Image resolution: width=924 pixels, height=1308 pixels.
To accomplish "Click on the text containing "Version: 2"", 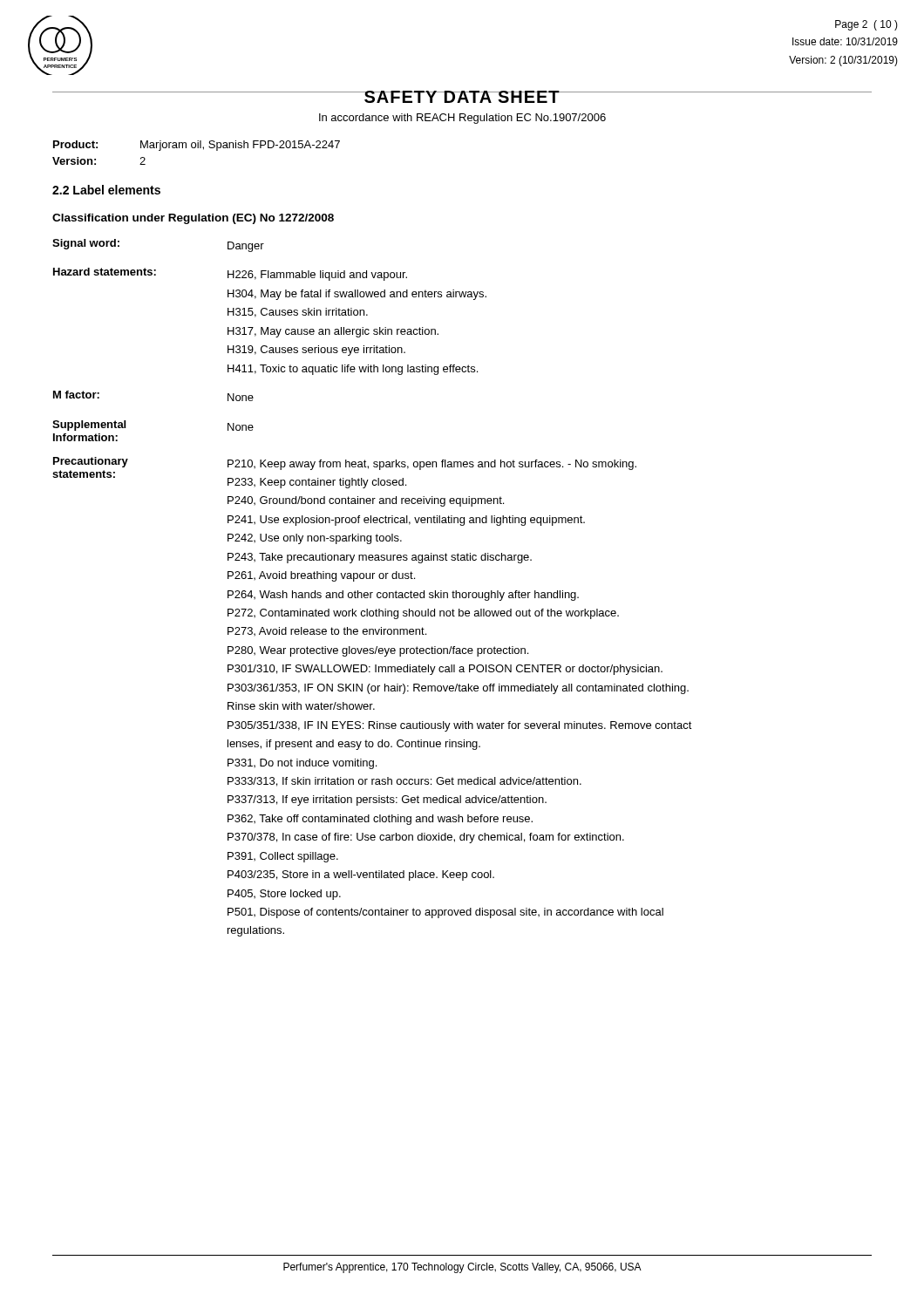I will [99, 161].
